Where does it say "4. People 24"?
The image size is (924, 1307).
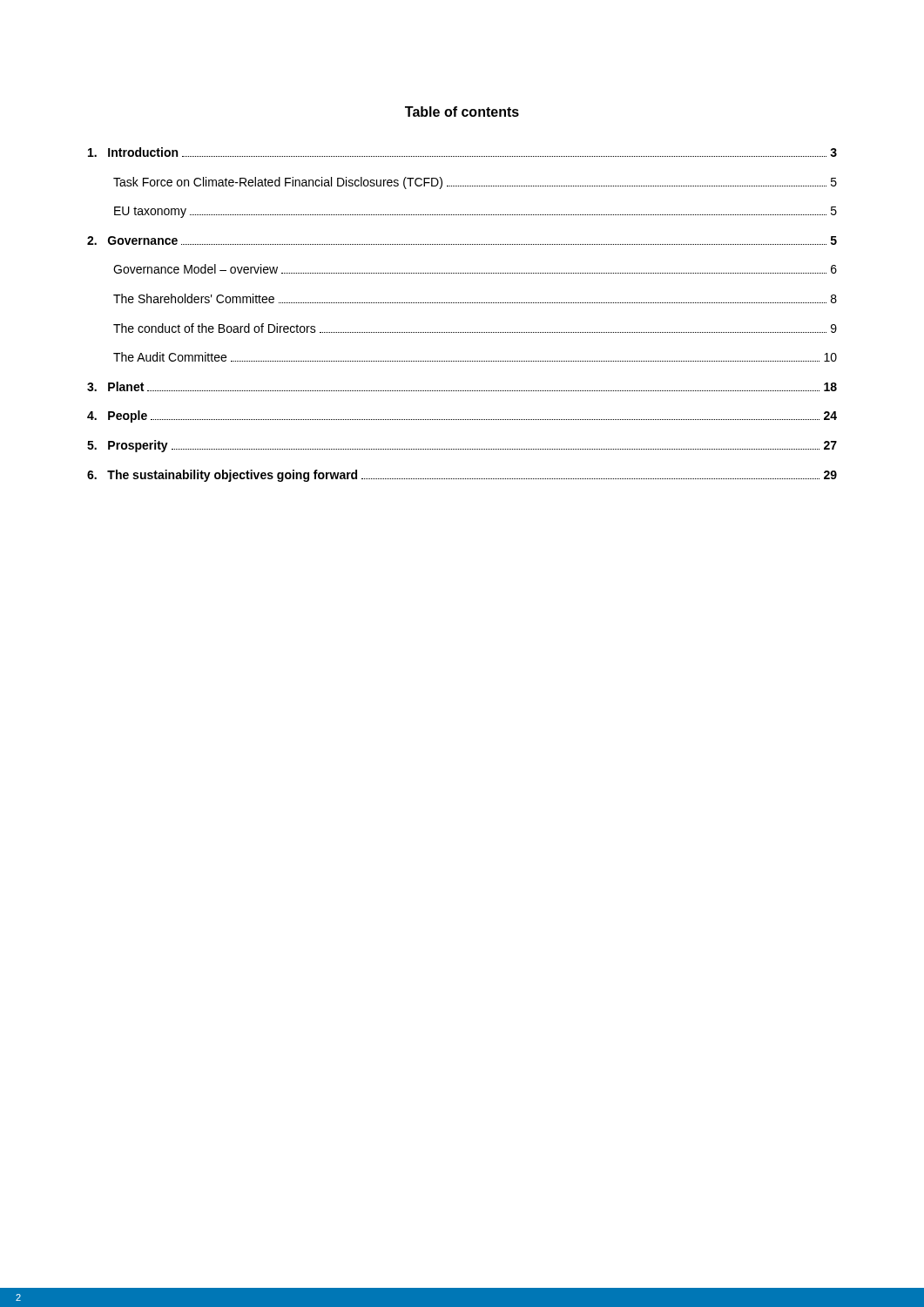(x=462, y=417)
